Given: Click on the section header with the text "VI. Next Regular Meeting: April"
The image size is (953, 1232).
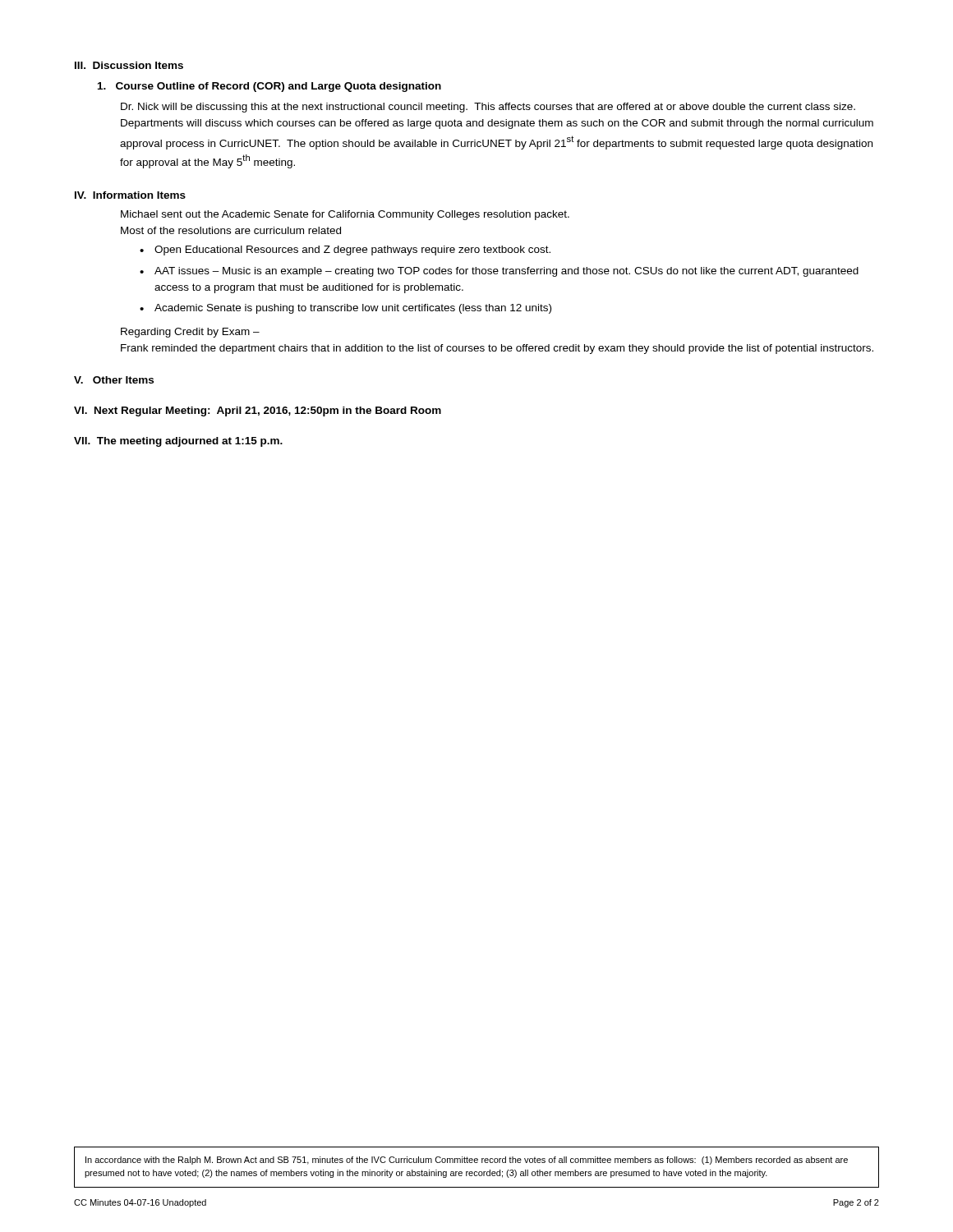Looking at the screenshot, I should pos(258,410).
